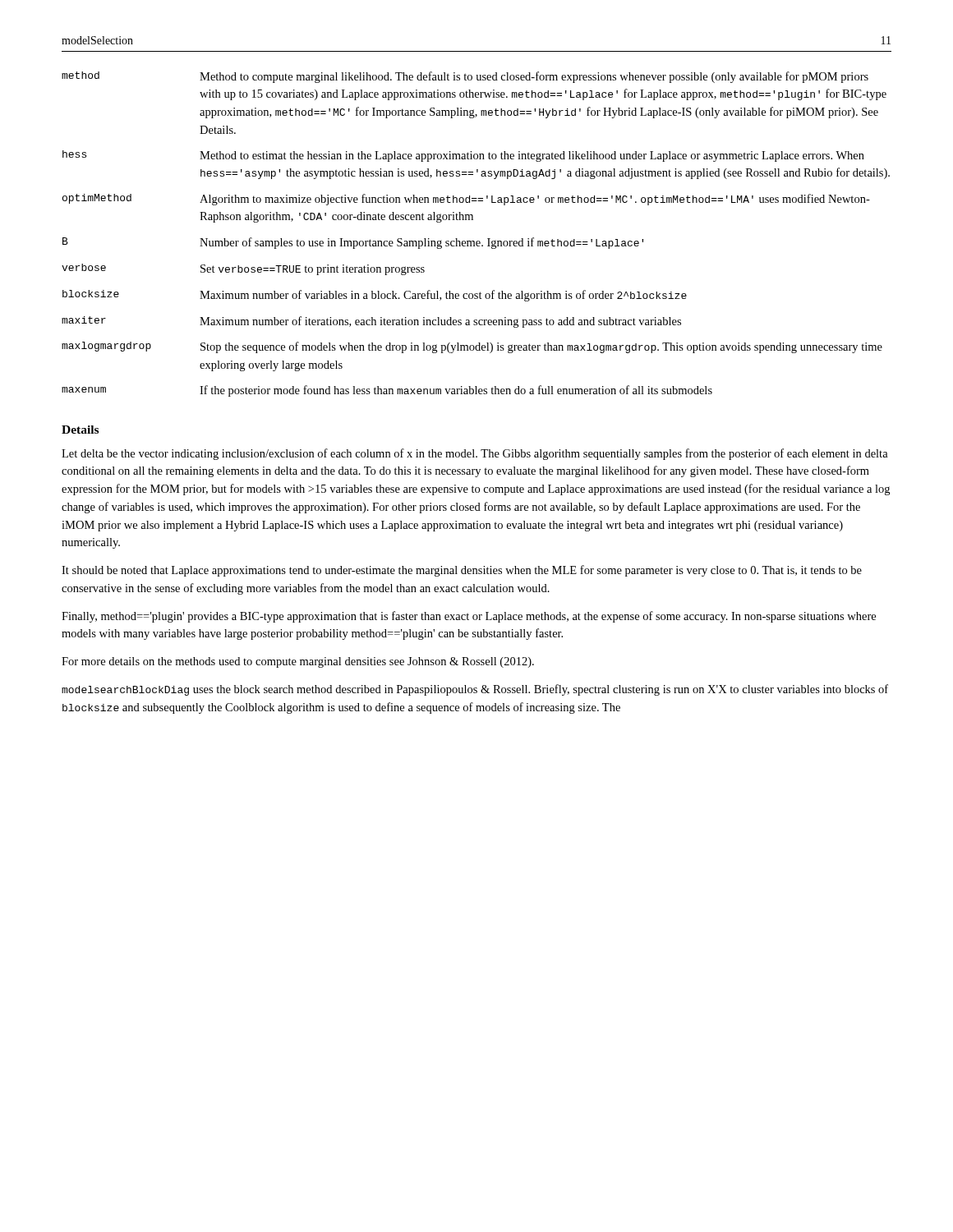
Task: Find the region starting "Finally, method=='plugin' provides"
Action: point(469,625)
